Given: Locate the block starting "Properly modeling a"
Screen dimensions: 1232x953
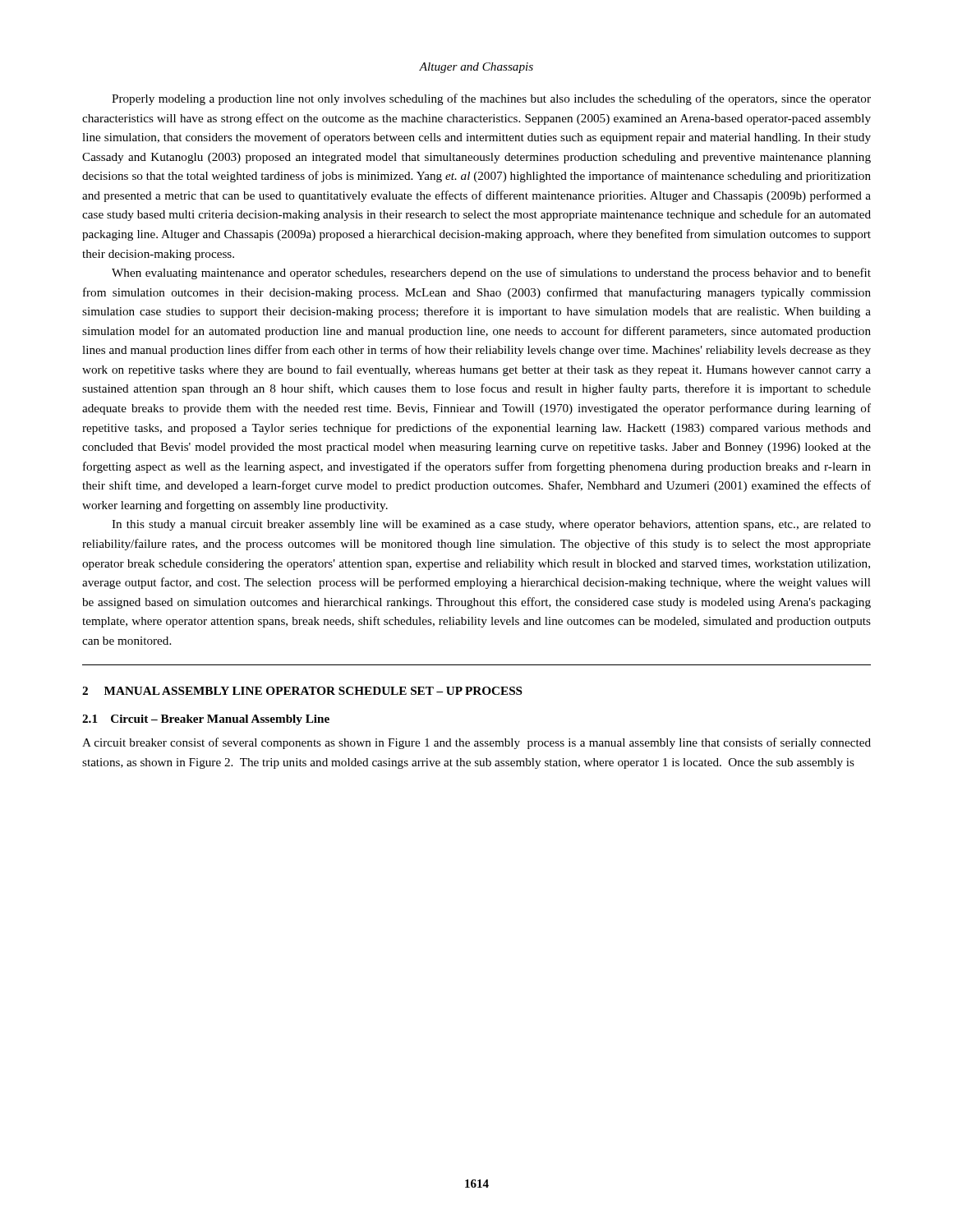Looking at the screenshot, I should point(476,176).
